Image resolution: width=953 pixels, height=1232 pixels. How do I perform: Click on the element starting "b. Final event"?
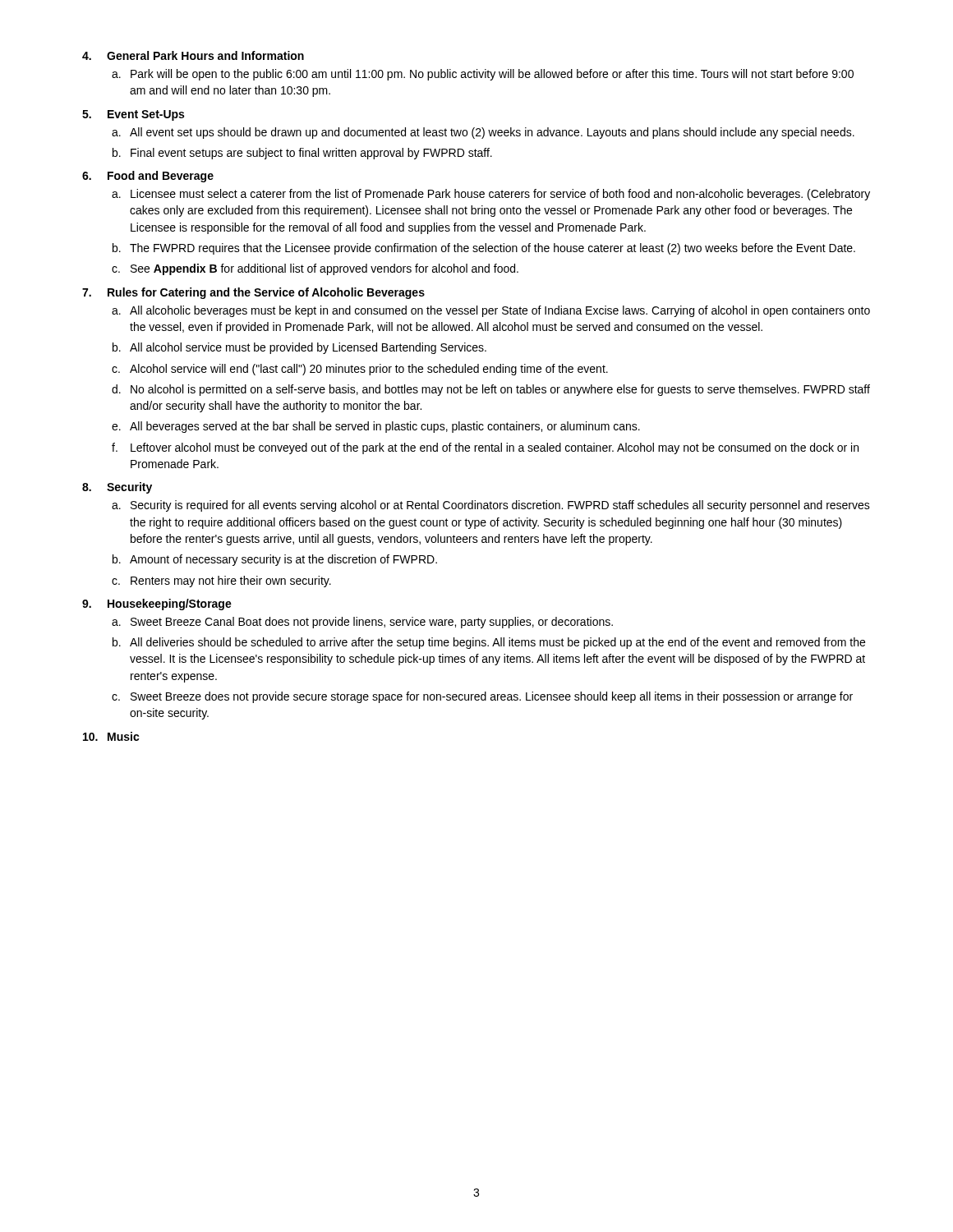coord(491,153)
